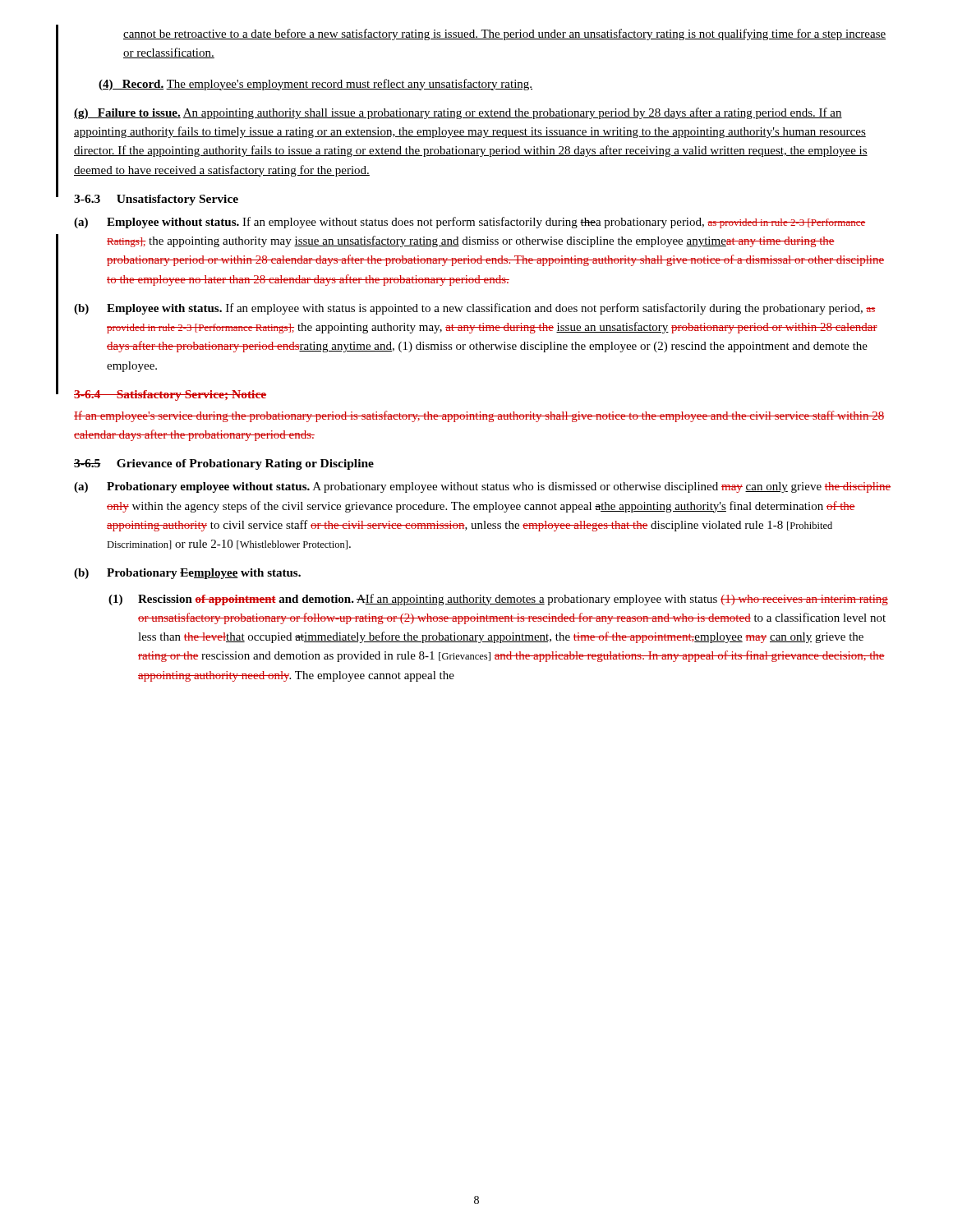Click the passage that begins "(g) Failure to issue. An appointing authority shall"
Screen dimensions: 1232x953
[471, 141]
